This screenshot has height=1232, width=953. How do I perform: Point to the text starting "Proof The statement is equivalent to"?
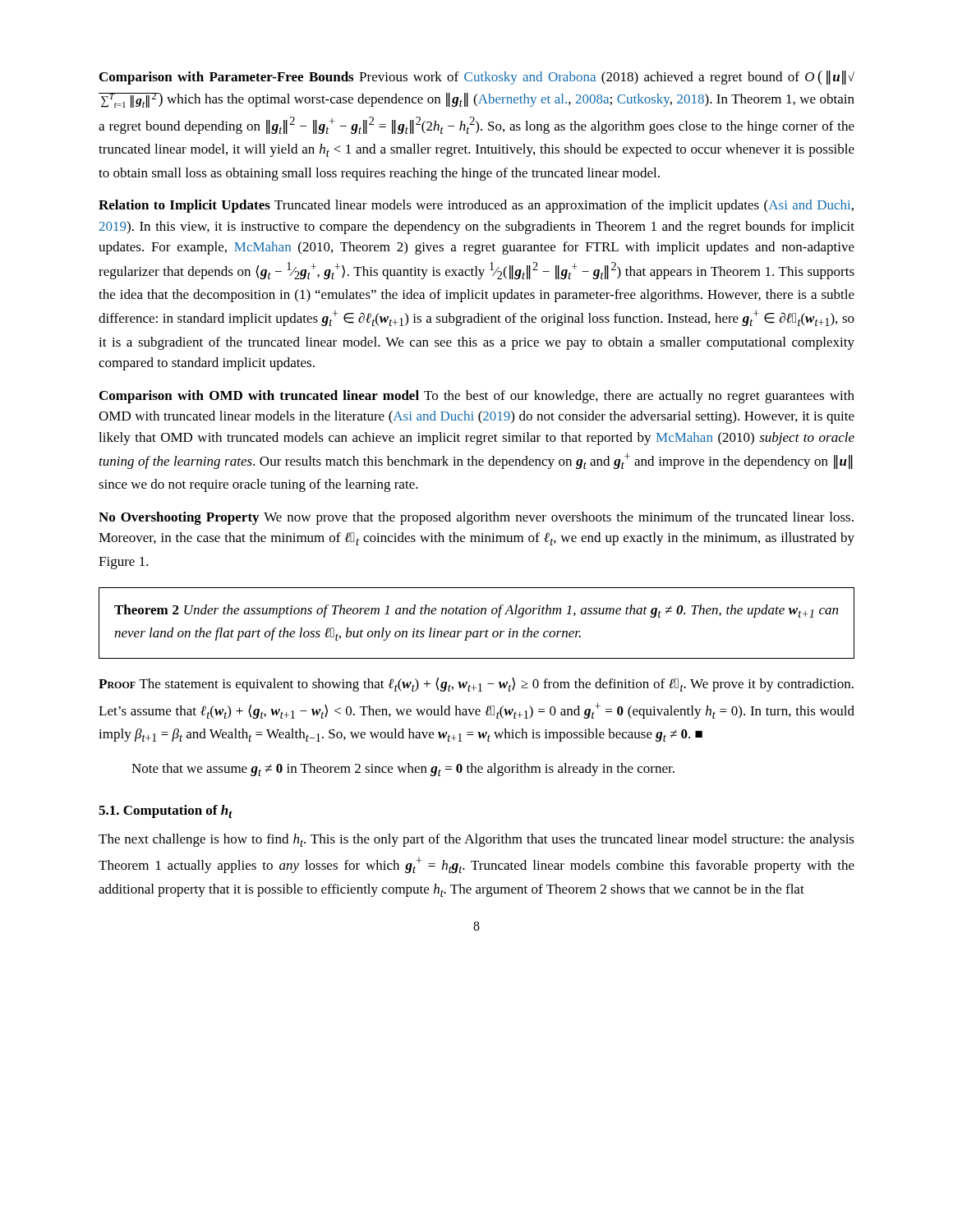click(476, 710)
